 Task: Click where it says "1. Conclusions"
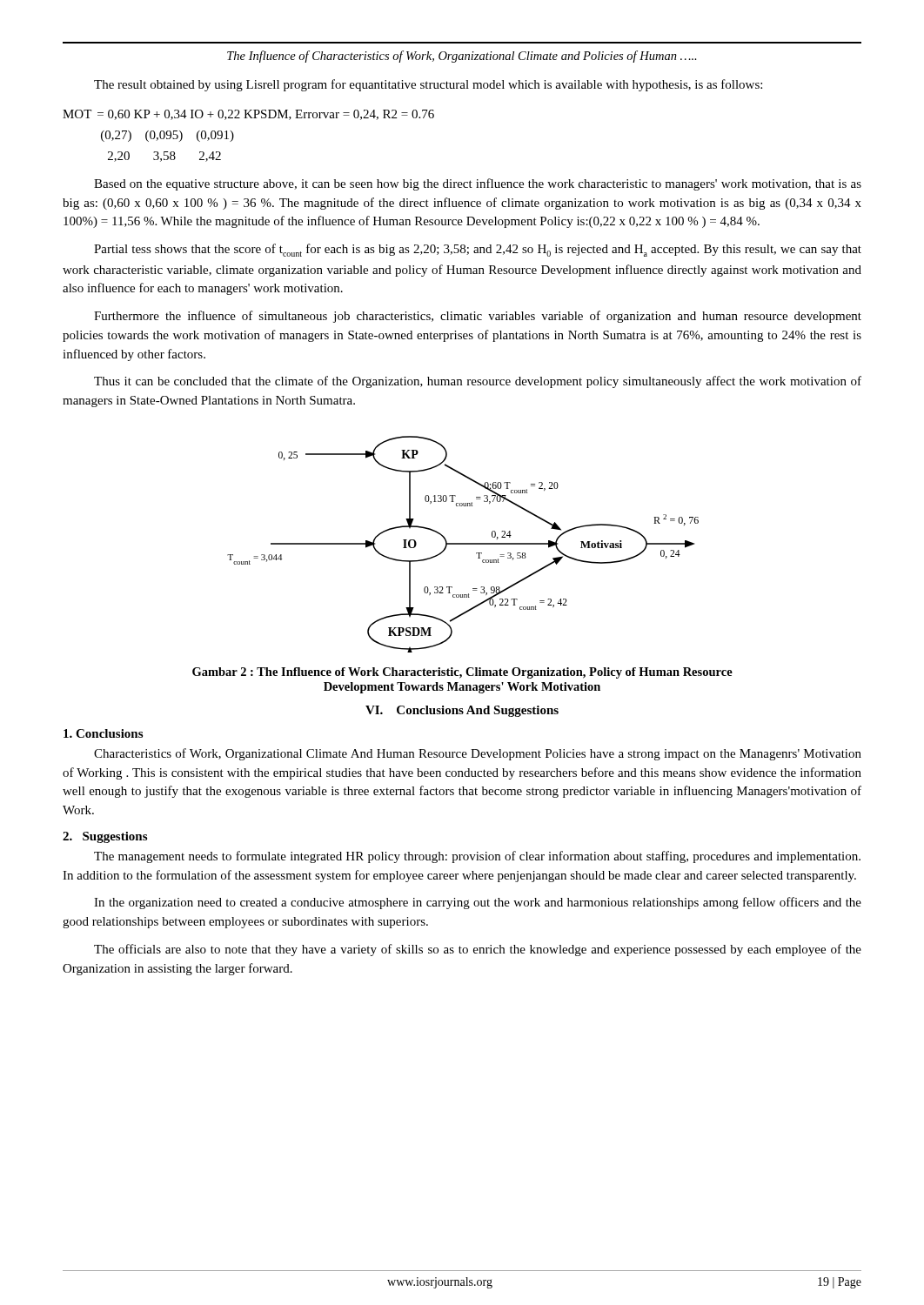(103, 733)
